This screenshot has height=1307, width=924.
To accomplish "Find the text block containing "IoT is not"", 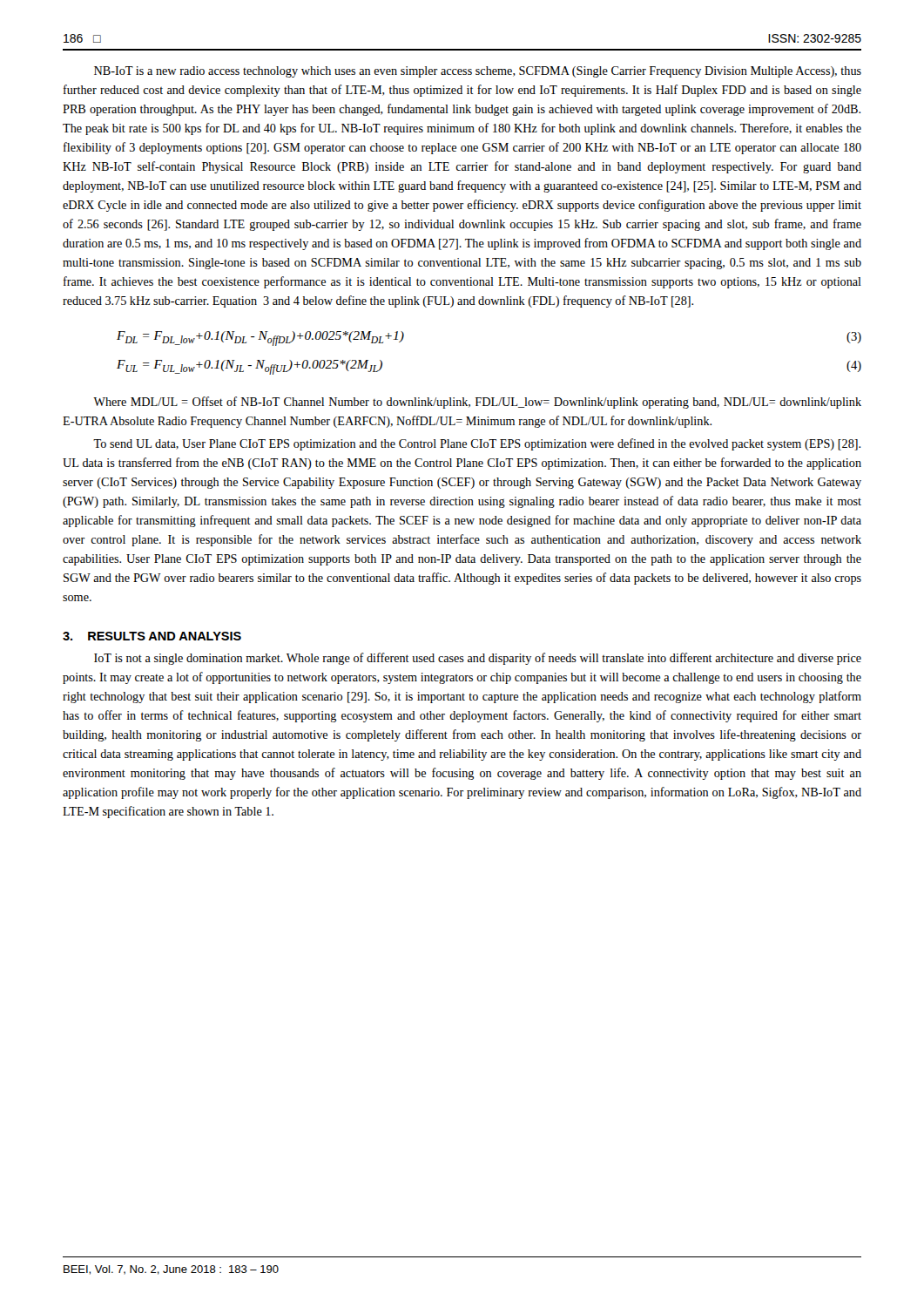I will point(462,735).
